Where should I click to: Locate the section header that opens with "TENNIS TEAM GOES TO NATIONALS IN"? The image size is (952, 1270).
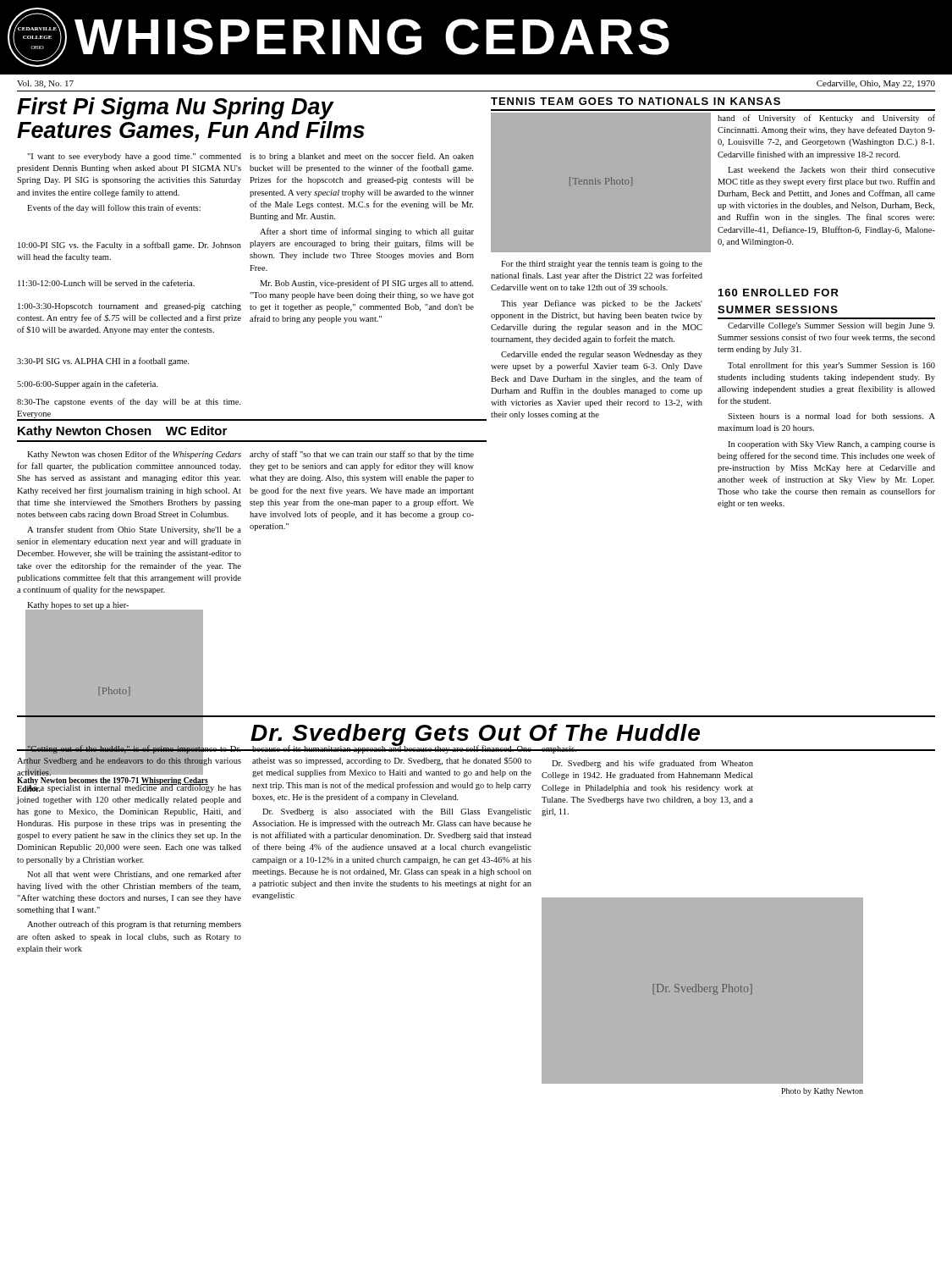(x=636, y=101)
